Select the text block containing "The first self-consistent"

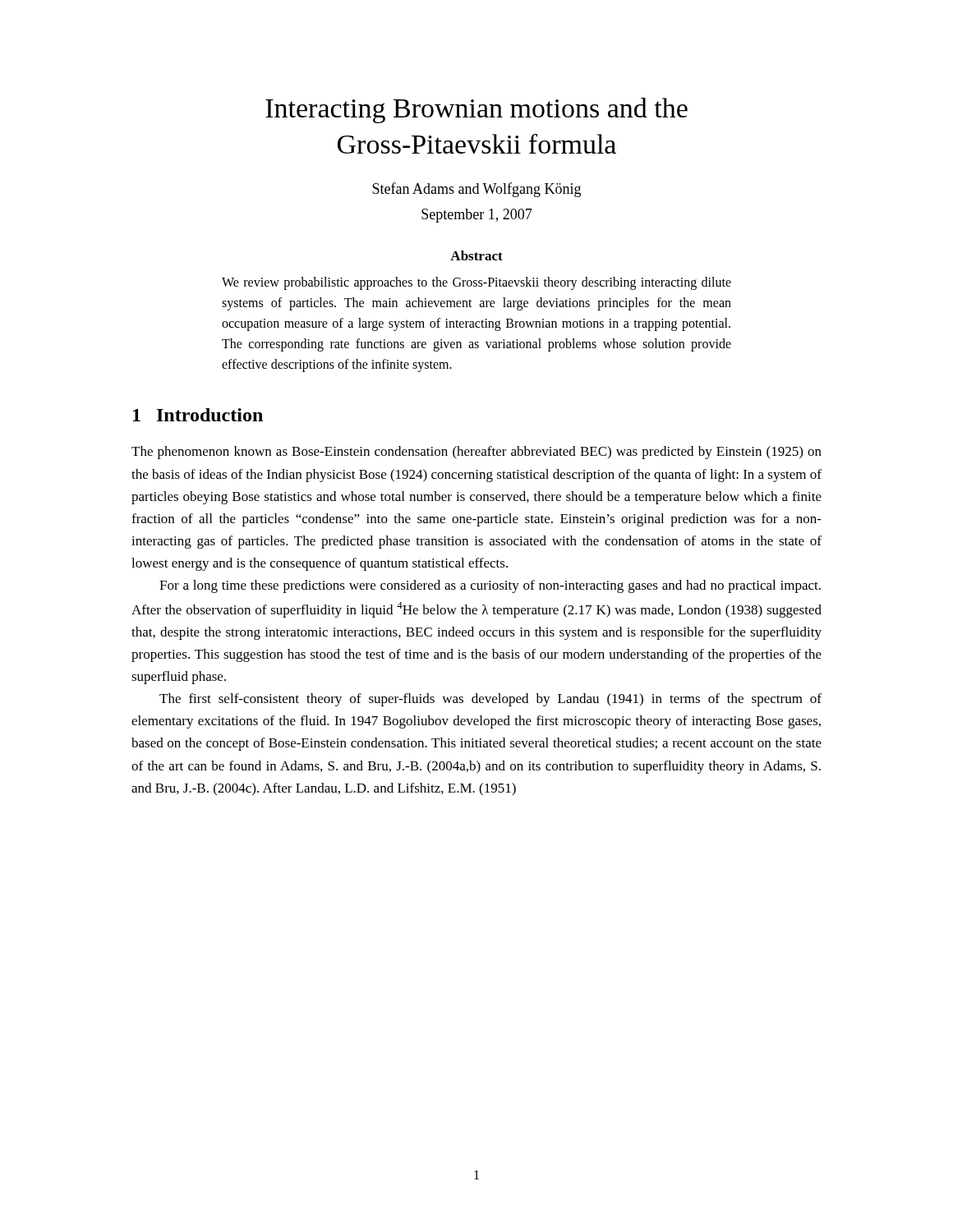pos(476,743)
